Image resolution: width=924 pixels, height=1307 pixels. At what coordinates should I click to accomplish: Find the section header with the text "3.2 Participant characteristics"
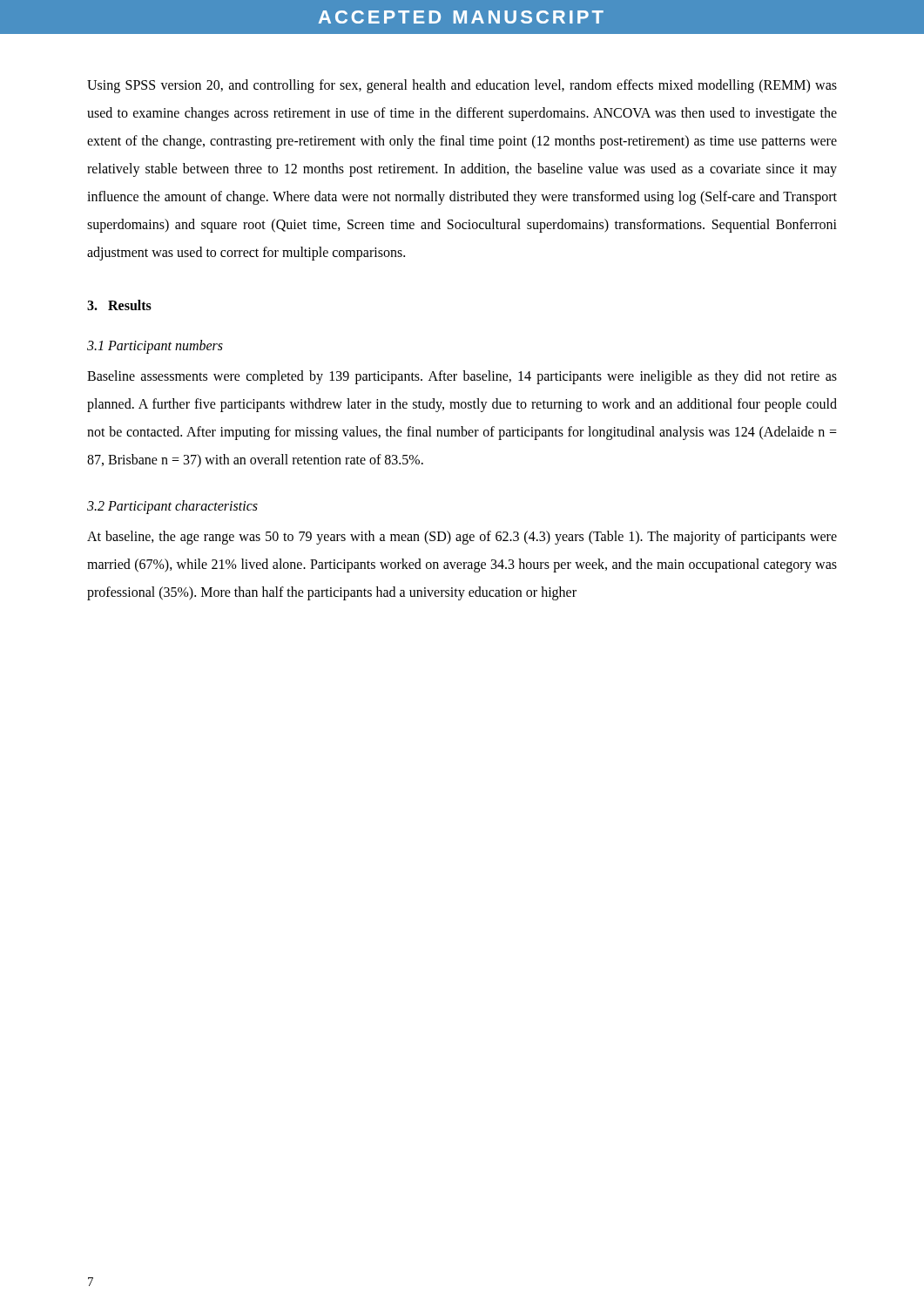172,506
